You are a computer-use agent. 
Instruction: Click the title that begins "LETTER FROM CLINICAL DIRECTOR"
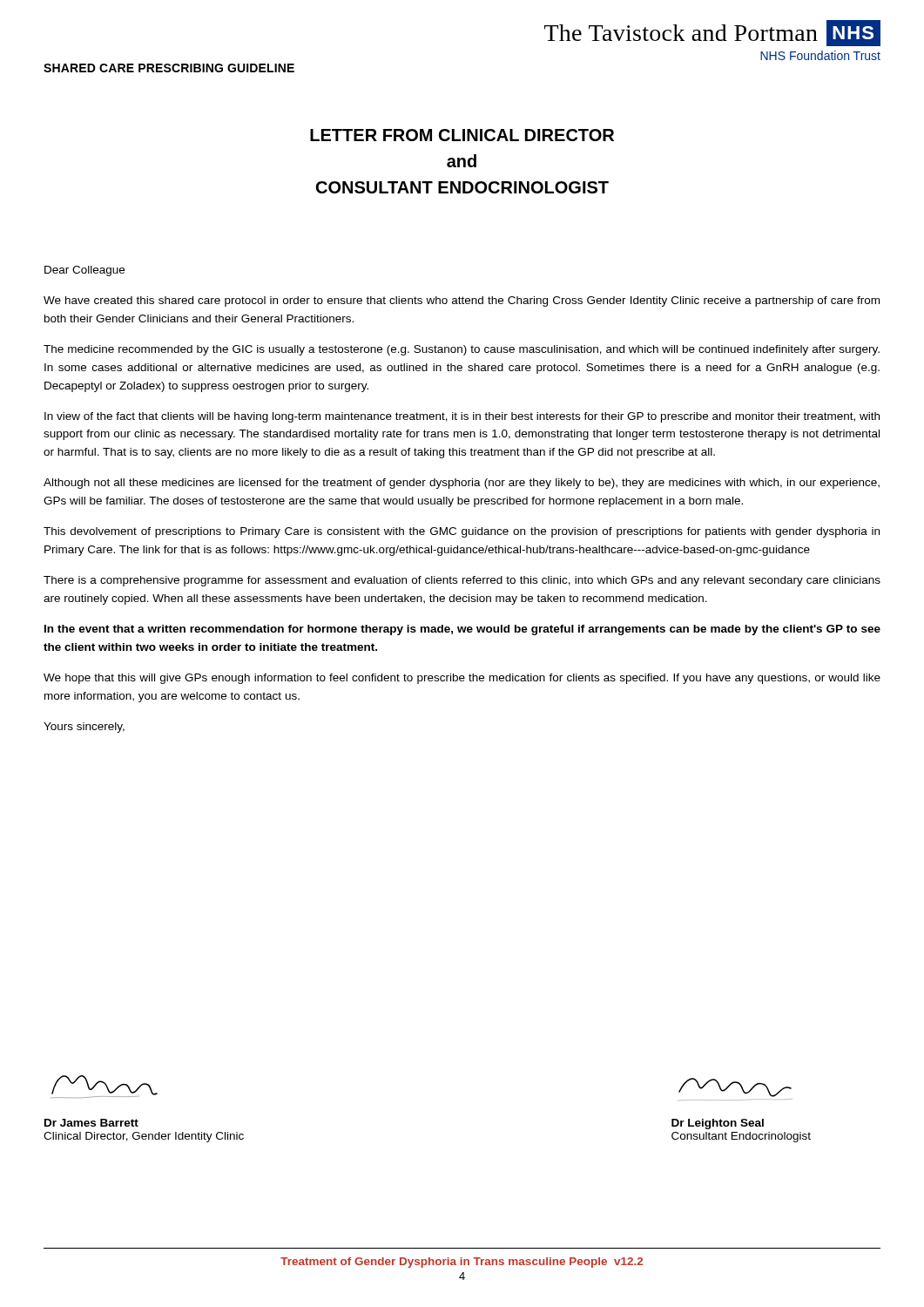[x=462, y=161]
